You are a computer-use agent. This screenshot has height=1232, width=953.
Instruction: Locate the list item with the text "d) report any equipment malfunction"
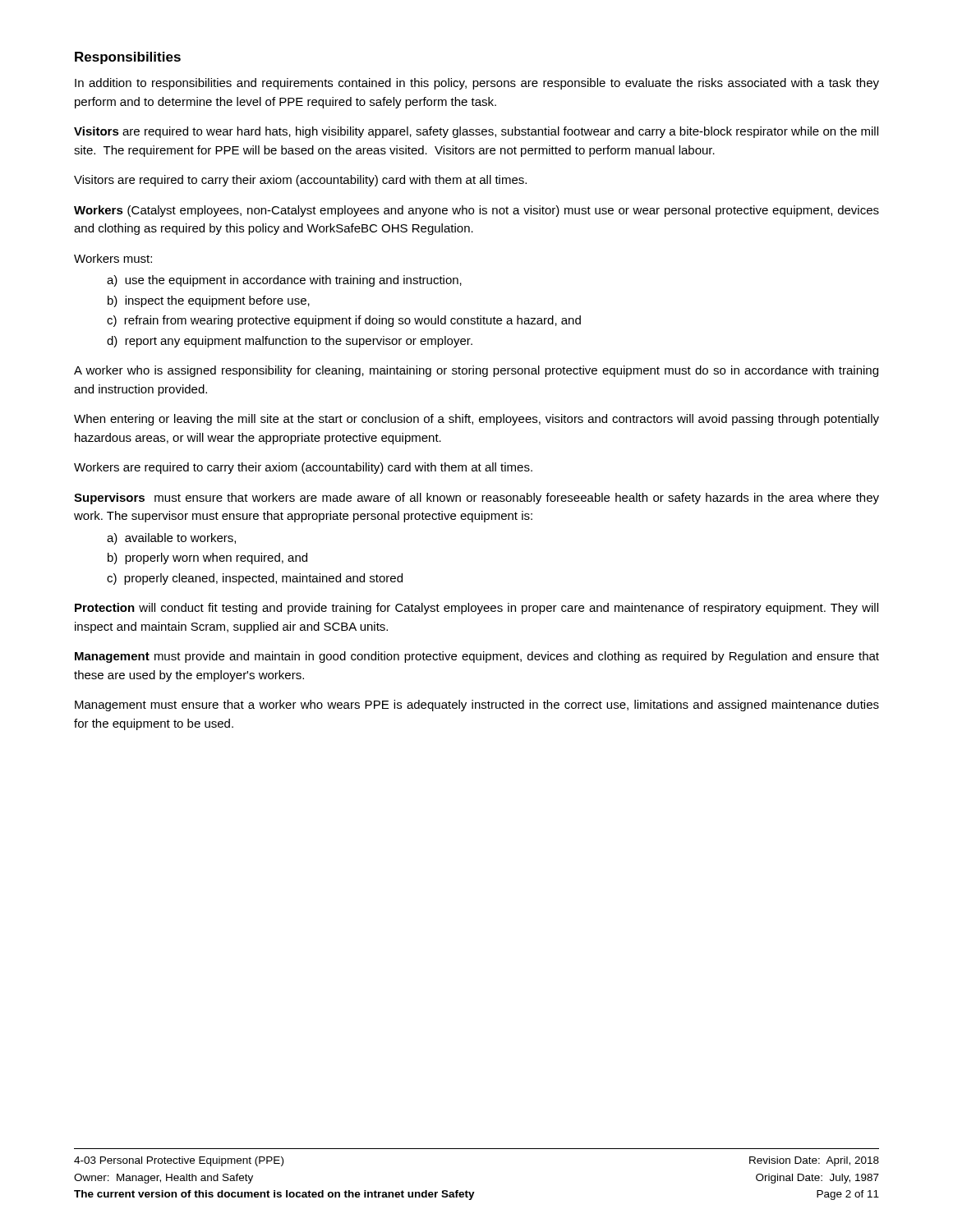[290, 340]
